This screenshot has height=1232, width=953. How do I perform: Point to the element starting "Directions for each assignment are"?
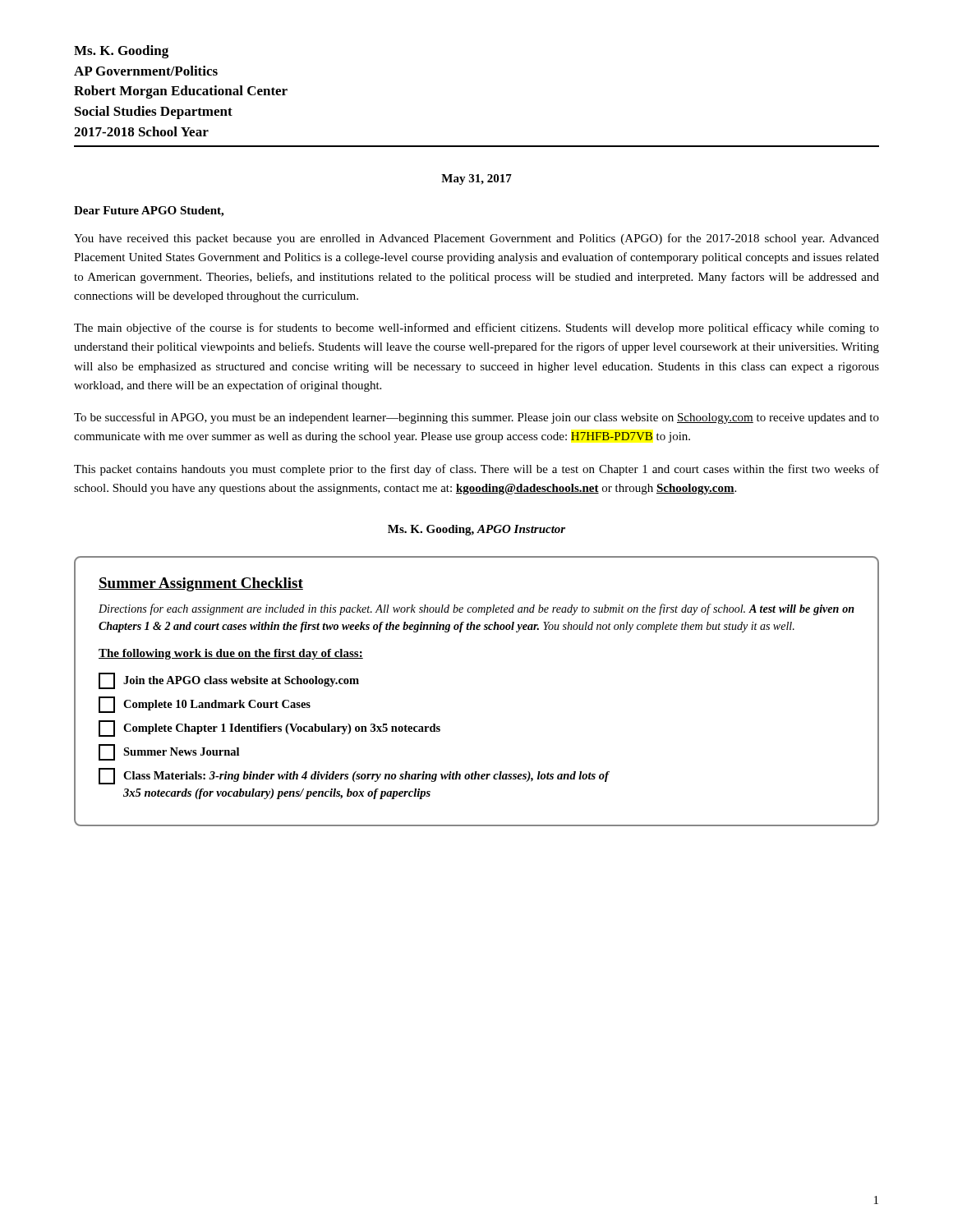[476, 618]
